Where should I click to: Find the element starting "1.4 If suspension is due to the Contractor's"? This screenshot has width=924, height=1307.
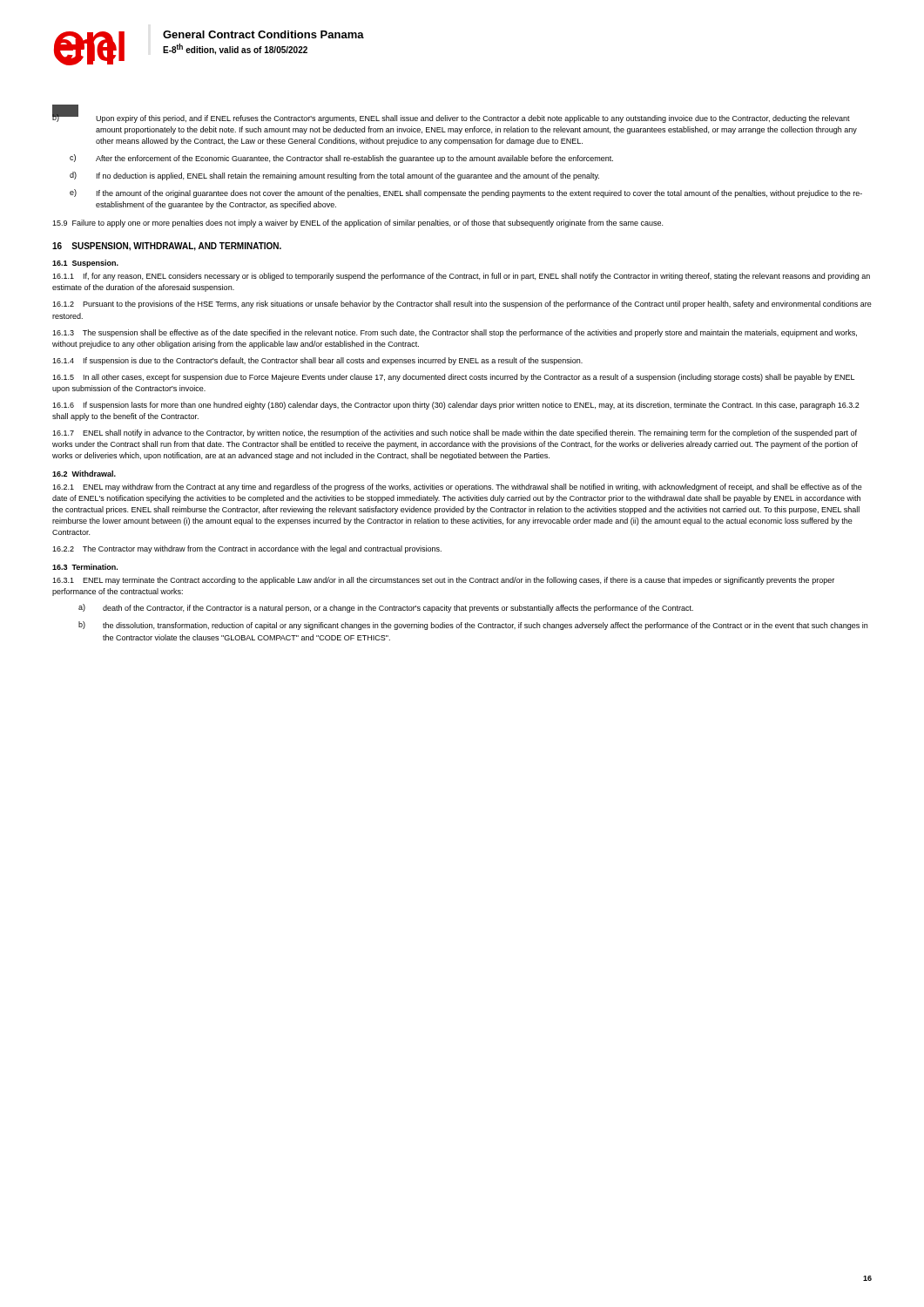click(318, 360)
